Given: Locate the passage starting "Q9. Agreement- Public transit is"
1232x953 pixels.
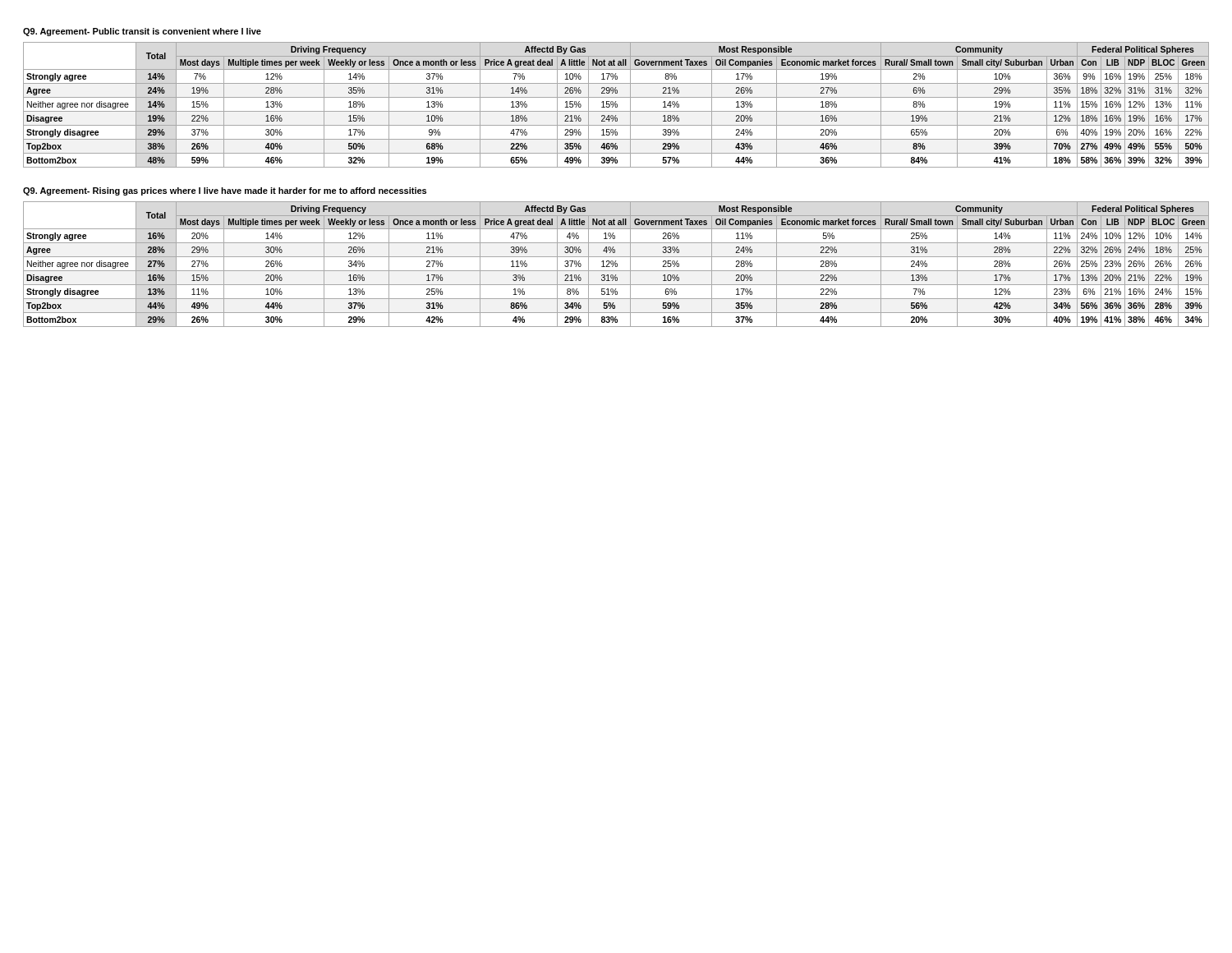Looking at the screenshot, I should pyautogui.click(x=142, y=31).
